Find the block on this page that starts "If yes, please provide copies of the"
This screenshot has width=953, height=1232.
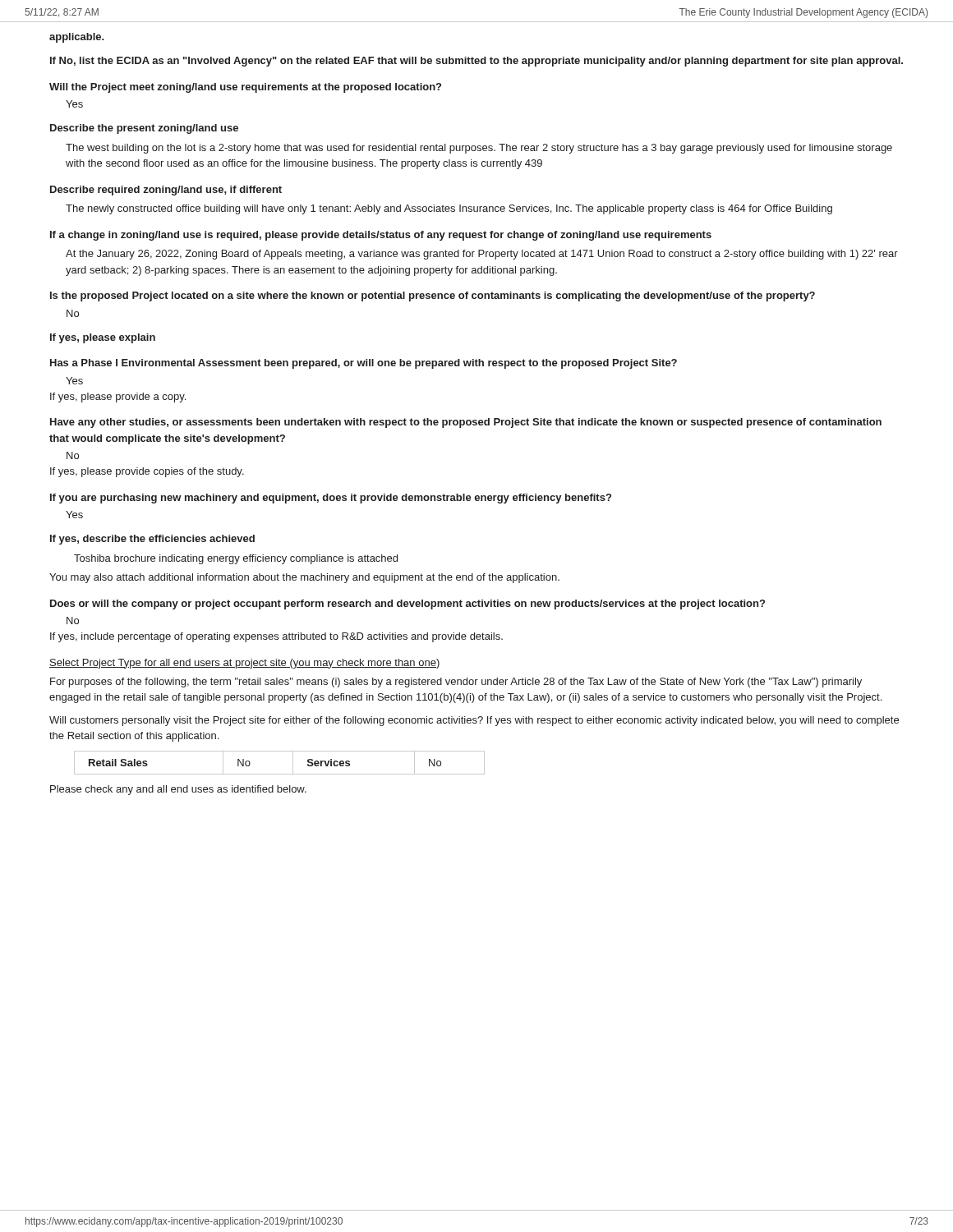tap(147, 471)
